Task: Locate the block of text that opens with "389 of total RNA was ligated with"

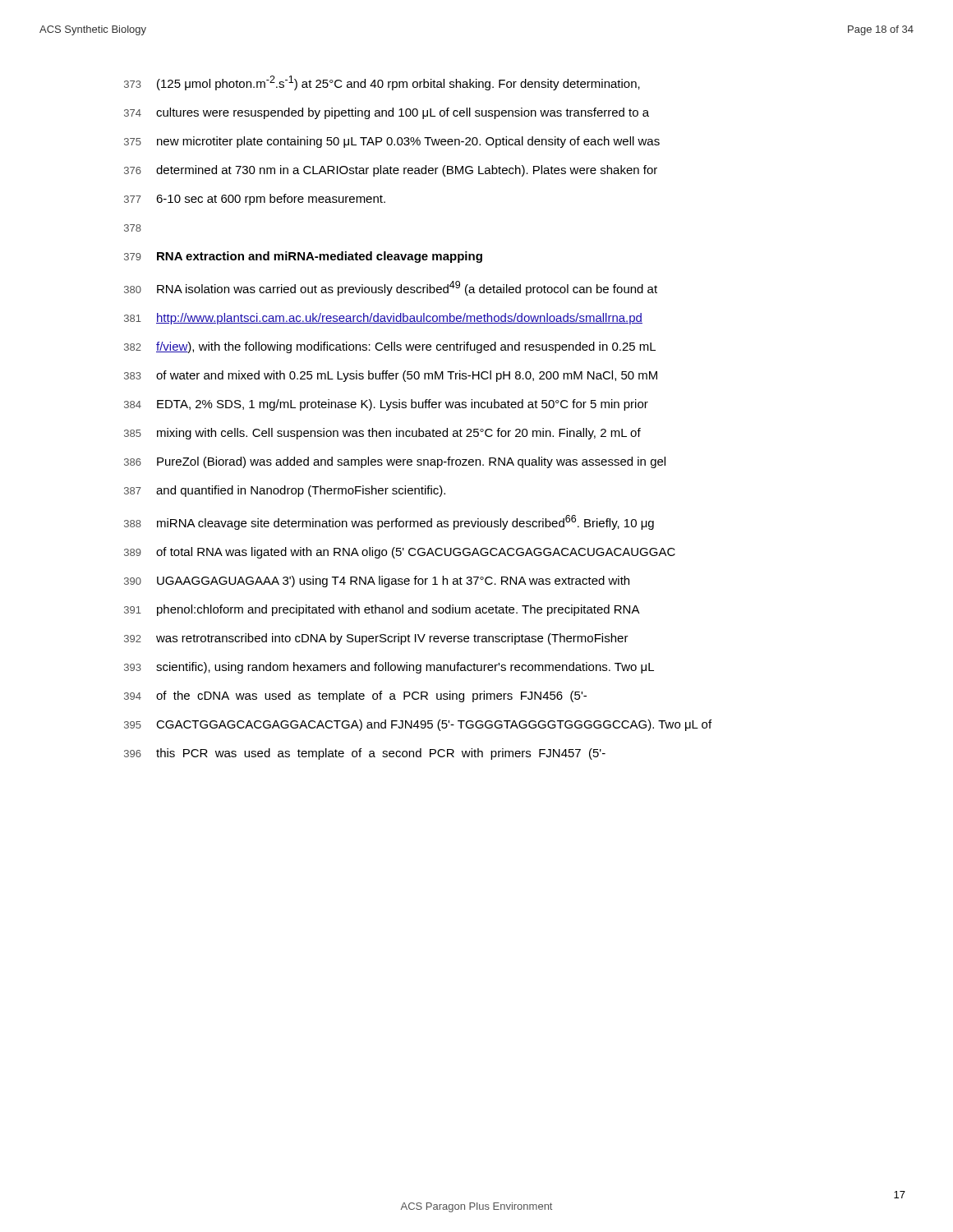Action: pyautogui.click(x=497, y=552)
